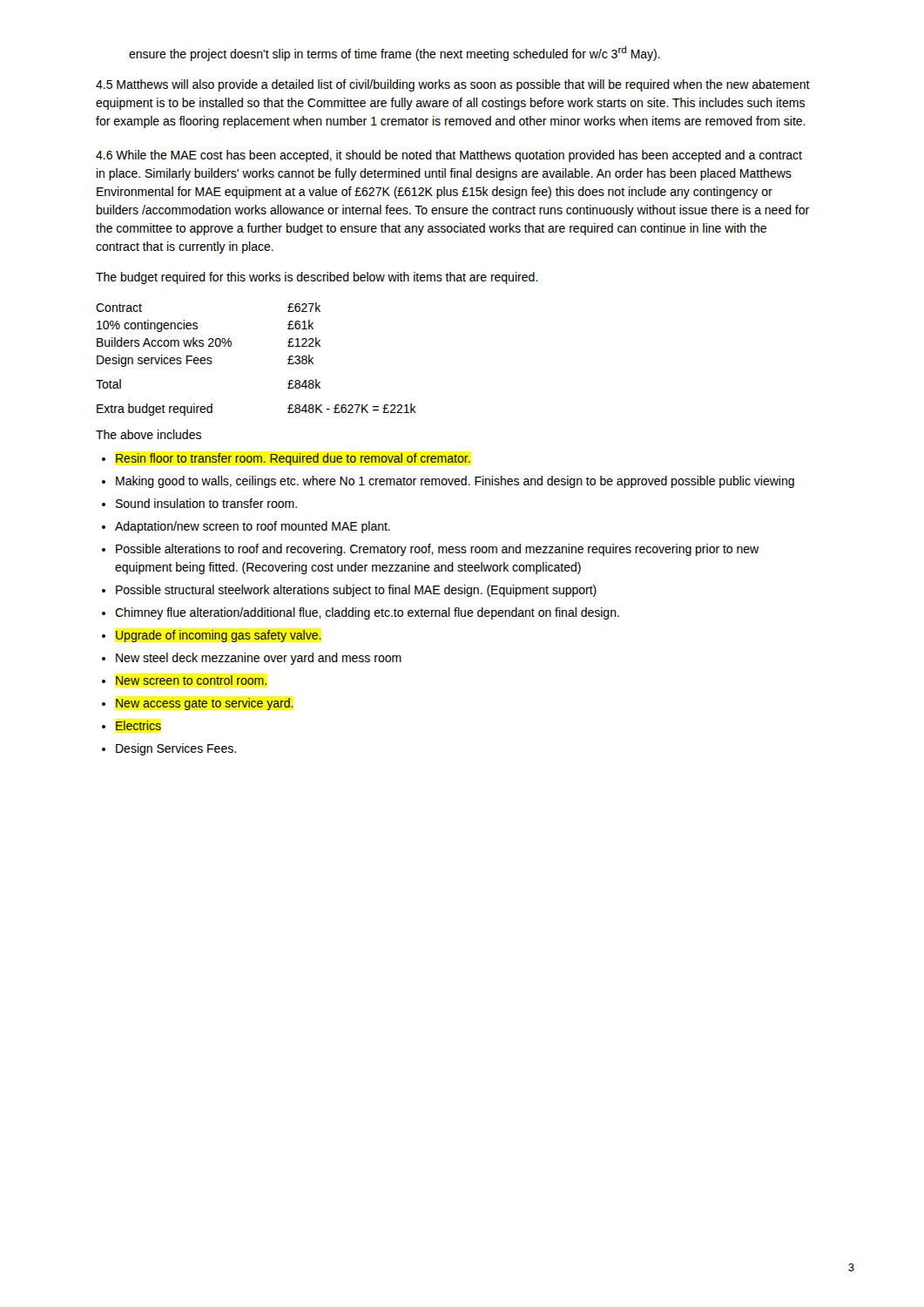Find the element starting "New screen to control room."
This screenshot has height=1307, width=924.
click(191, 680)
